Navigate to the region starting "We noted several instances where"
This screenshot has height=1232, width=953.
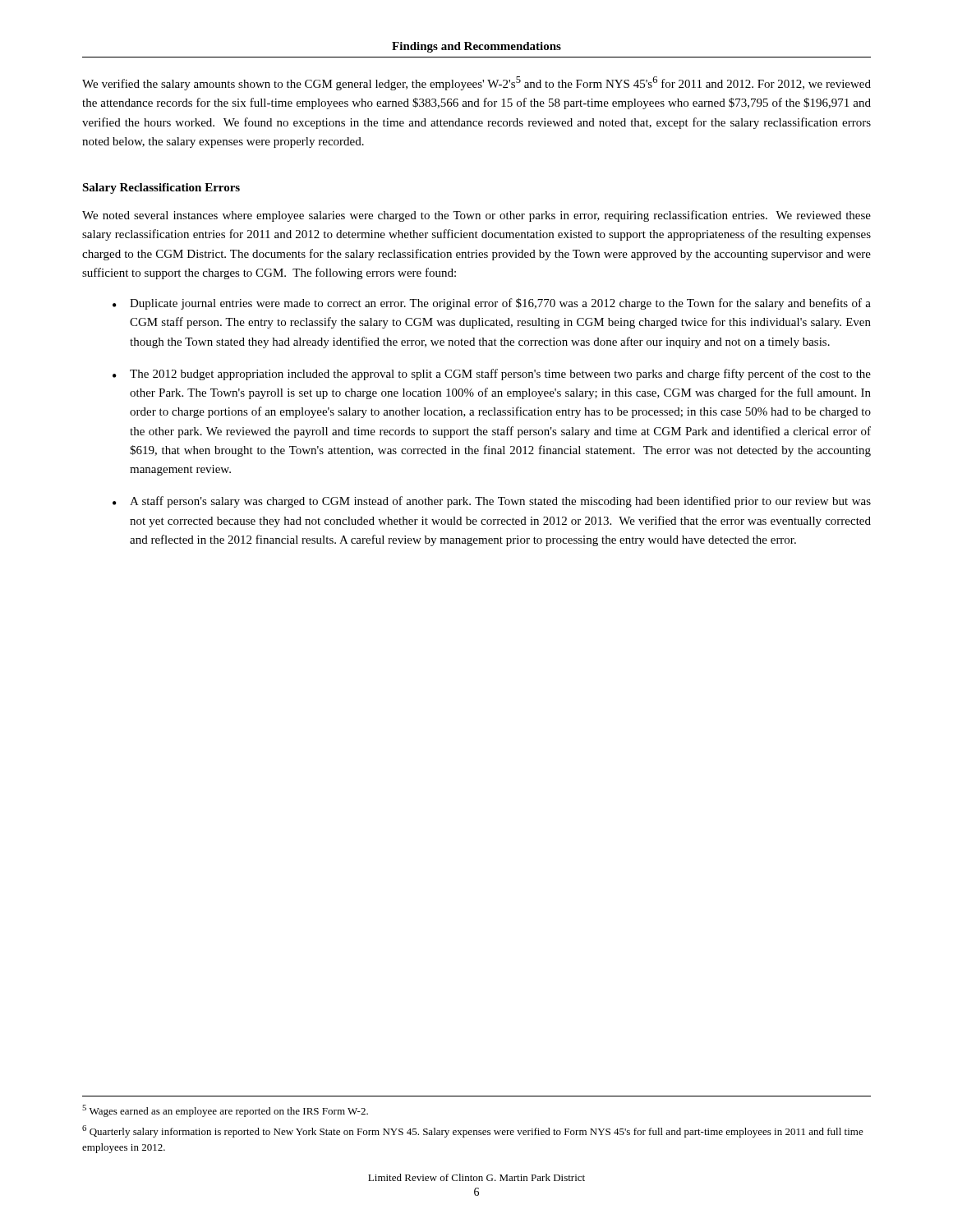(x=476, y=244)
